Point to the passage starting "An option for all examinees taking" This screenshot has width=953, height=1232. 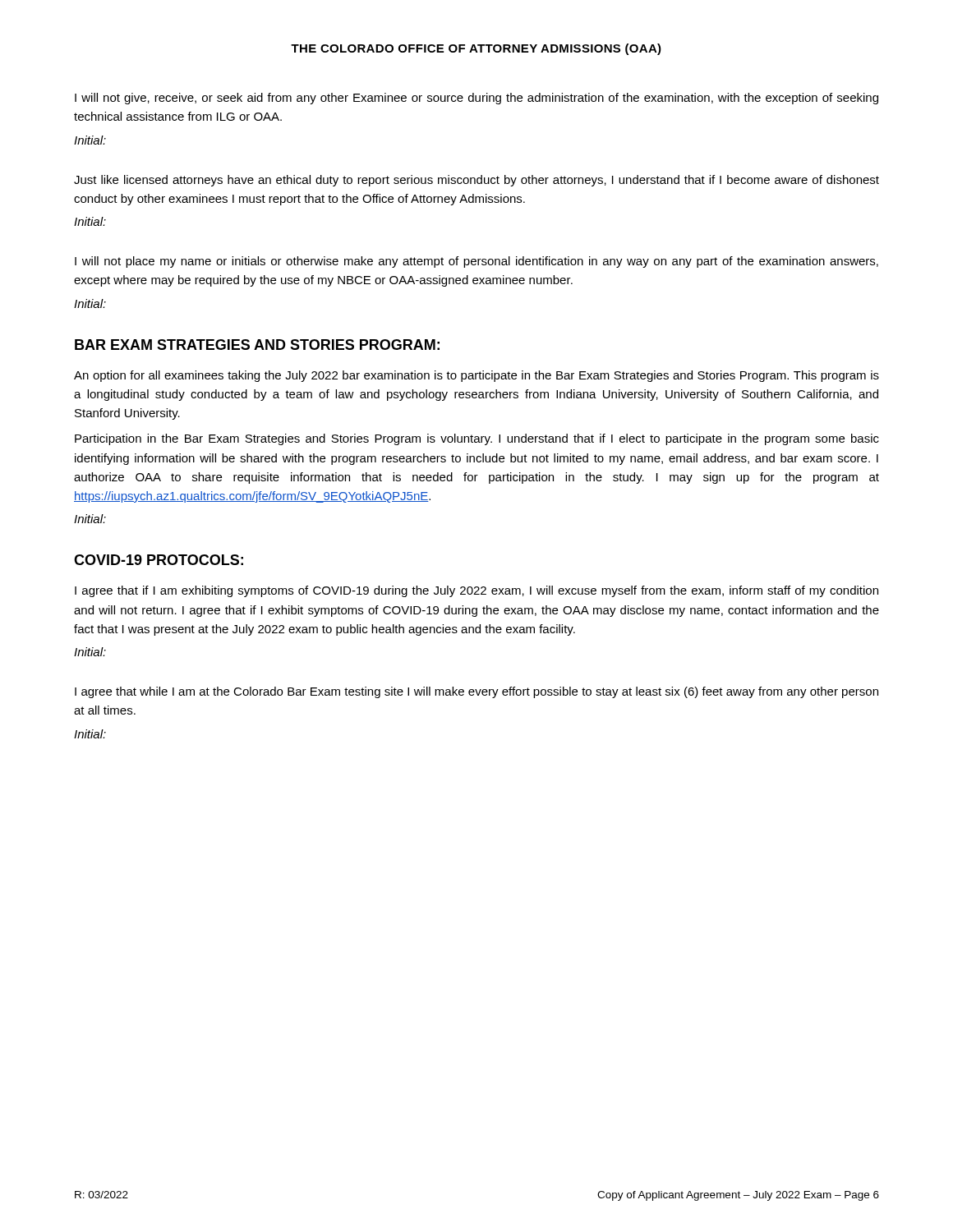pyautogui.click(x=476, y=394)
